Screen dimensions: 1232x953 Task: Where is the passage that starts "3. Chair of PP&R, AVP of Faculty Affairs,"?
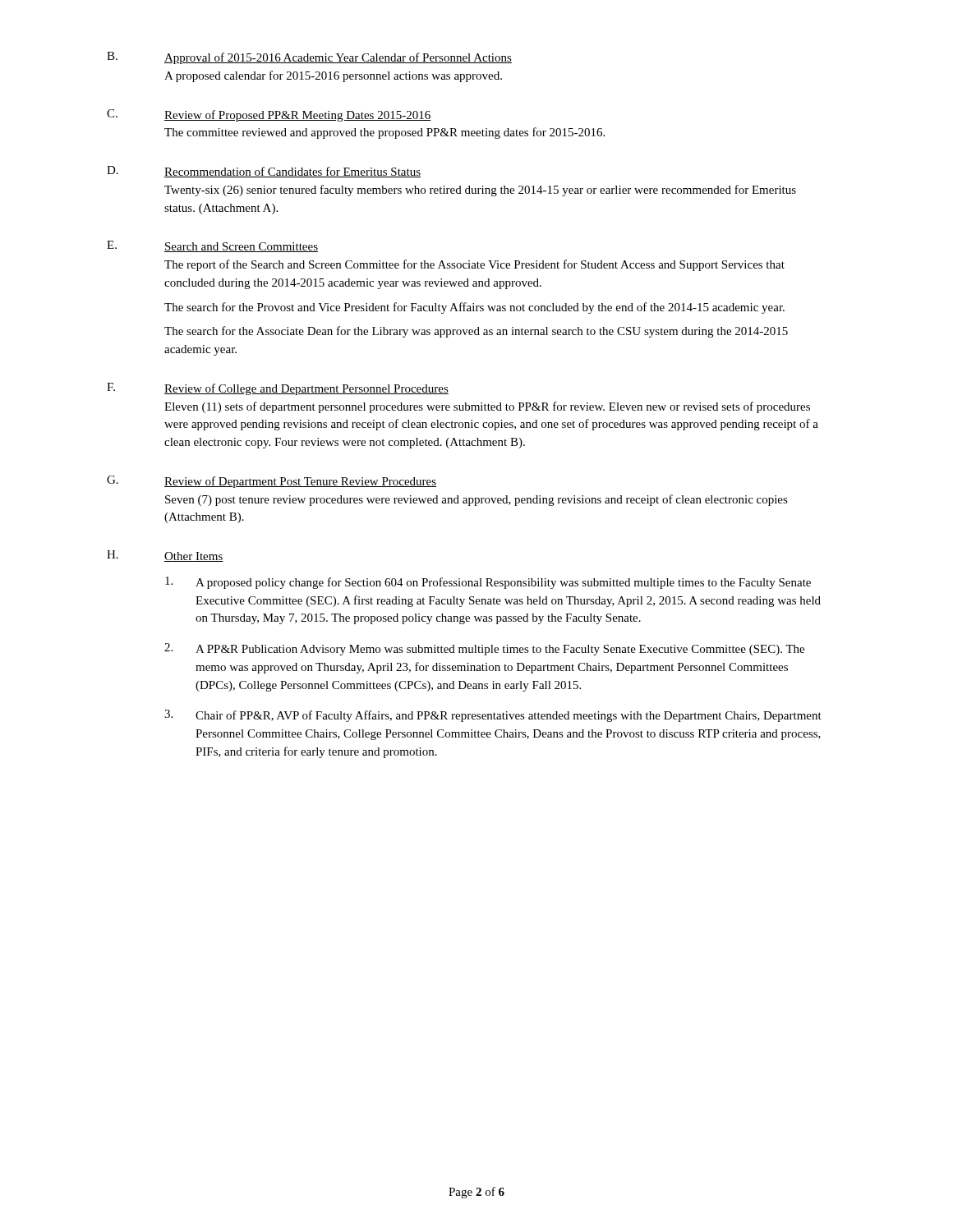pyautogui.click(x=493, y=734)
